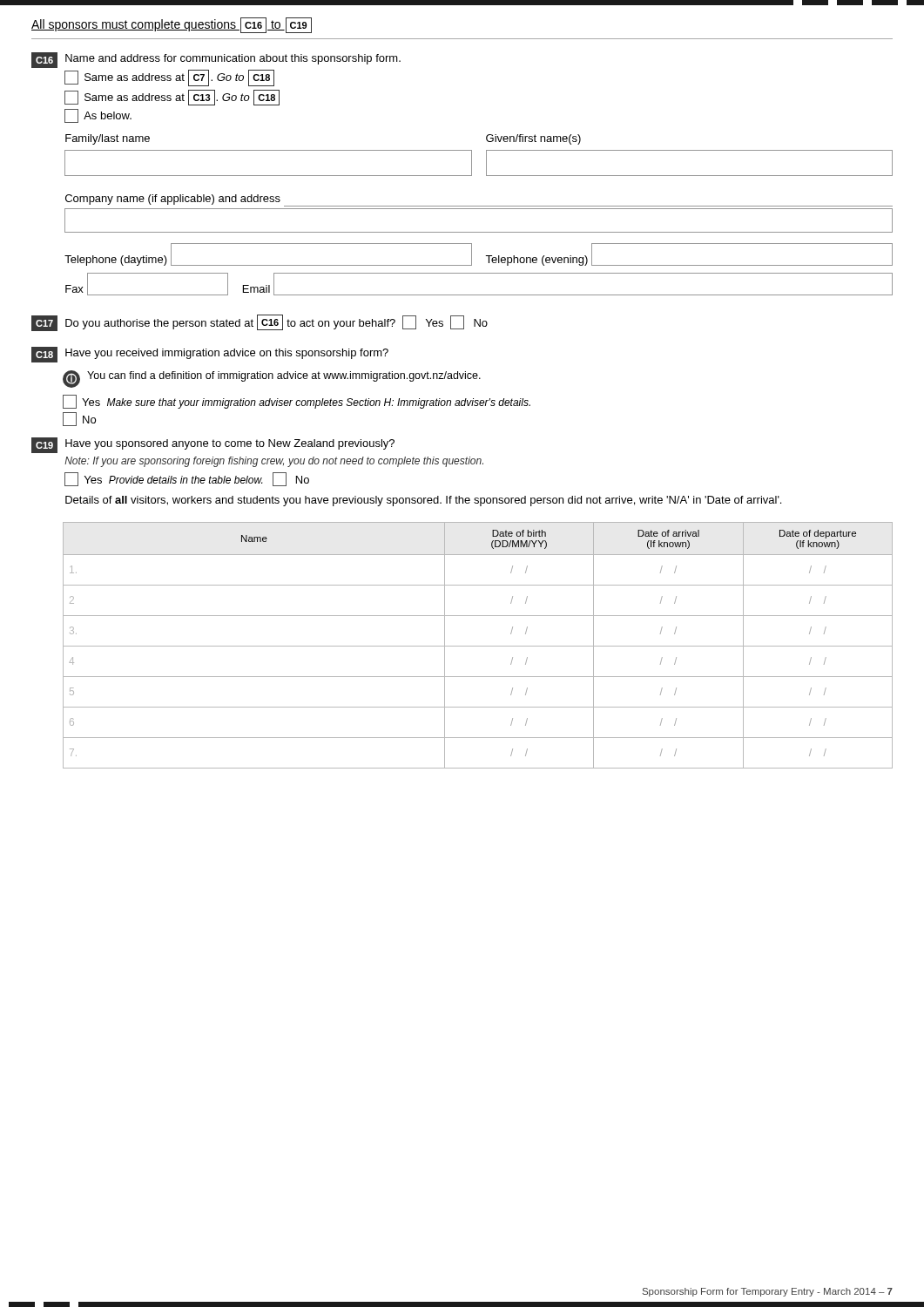
Task: Where is the passage that starts "Note: If you are sponsoring foreign fishing crew,"?
Action: 275,461
